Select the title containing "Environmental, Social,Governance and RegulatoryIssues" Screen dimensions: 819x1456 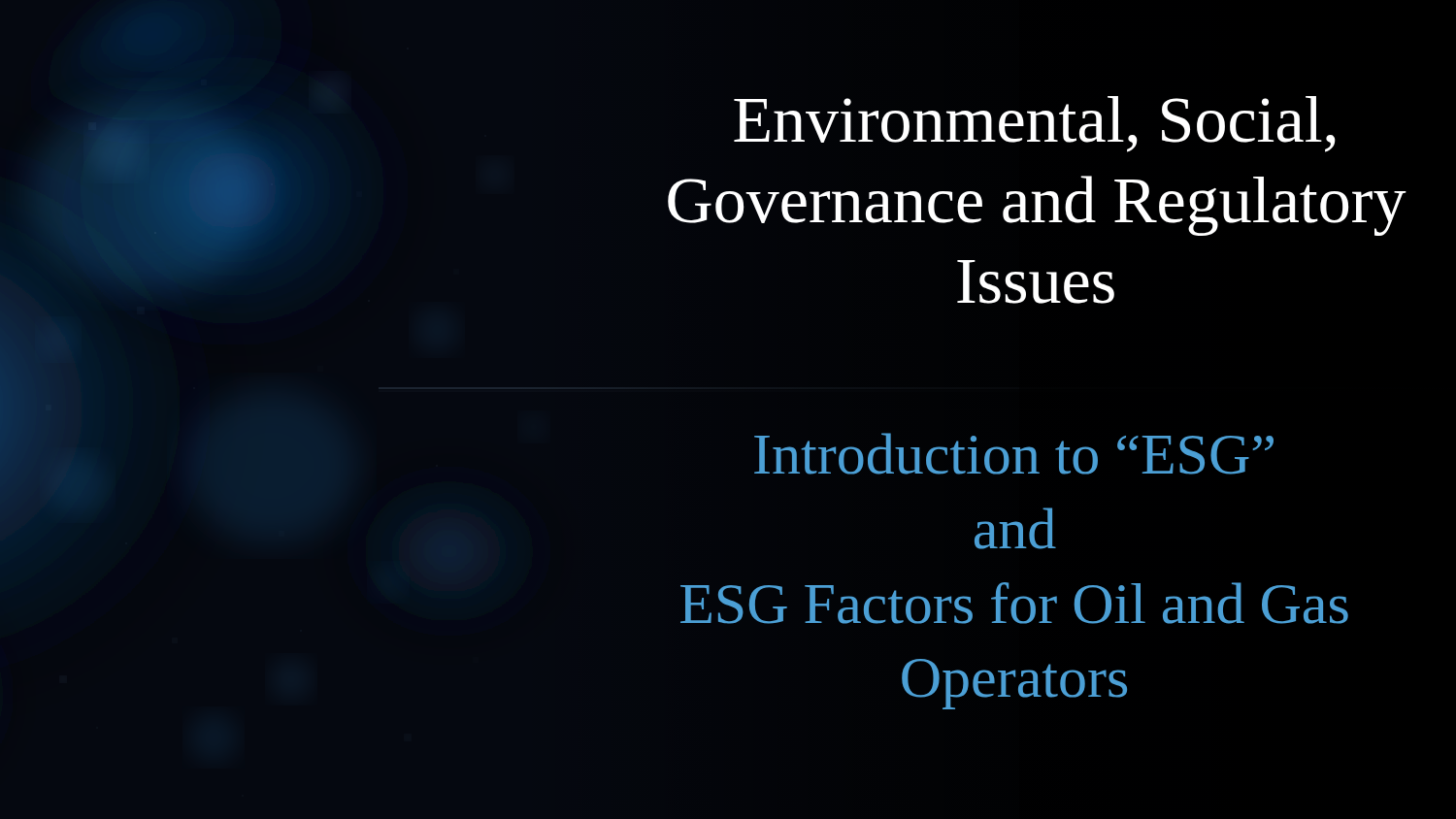1036,200
